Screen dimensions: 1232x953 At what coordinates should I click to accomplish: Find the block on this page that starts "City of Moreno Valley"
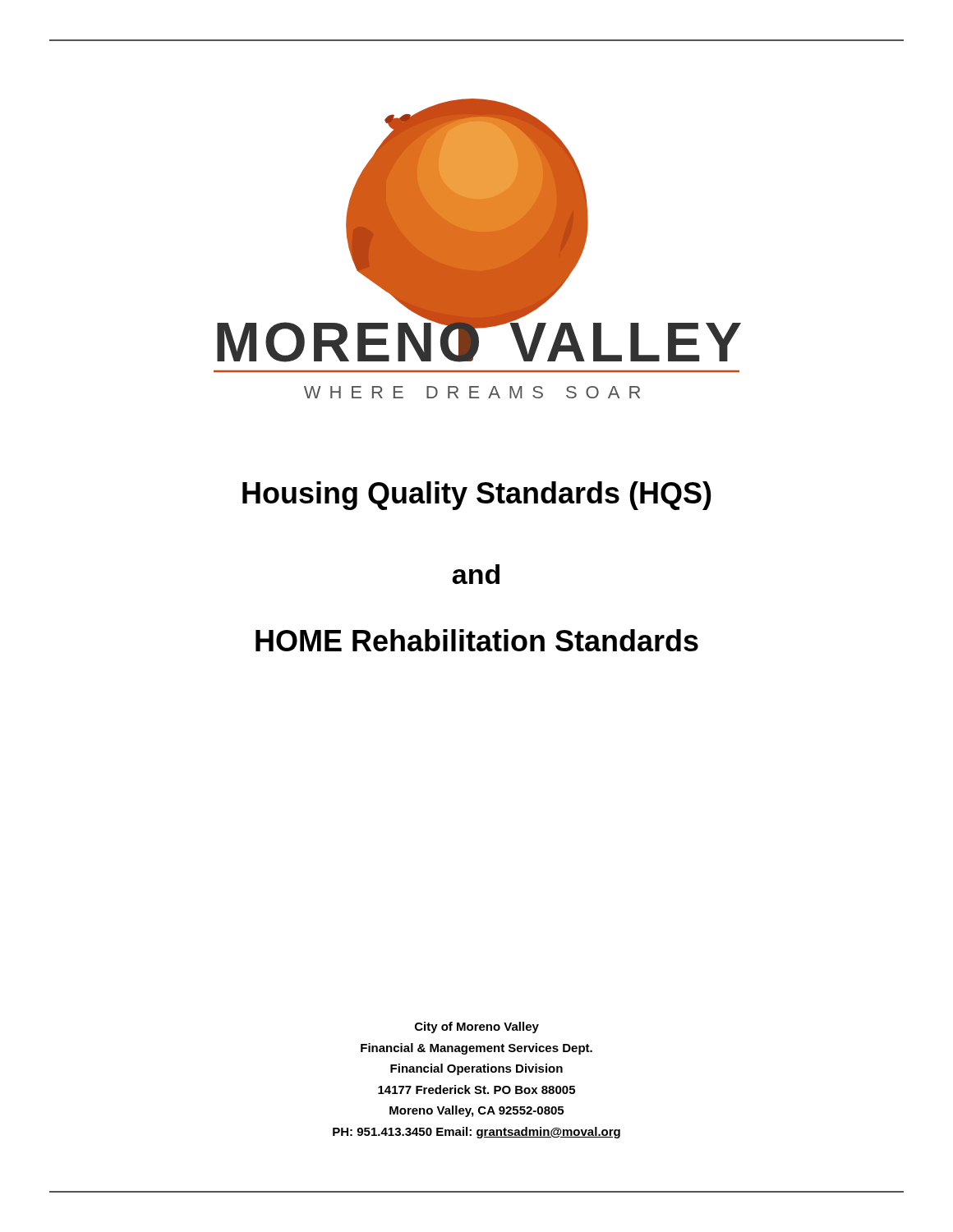pyautogui.click(x=476, y=1079)
